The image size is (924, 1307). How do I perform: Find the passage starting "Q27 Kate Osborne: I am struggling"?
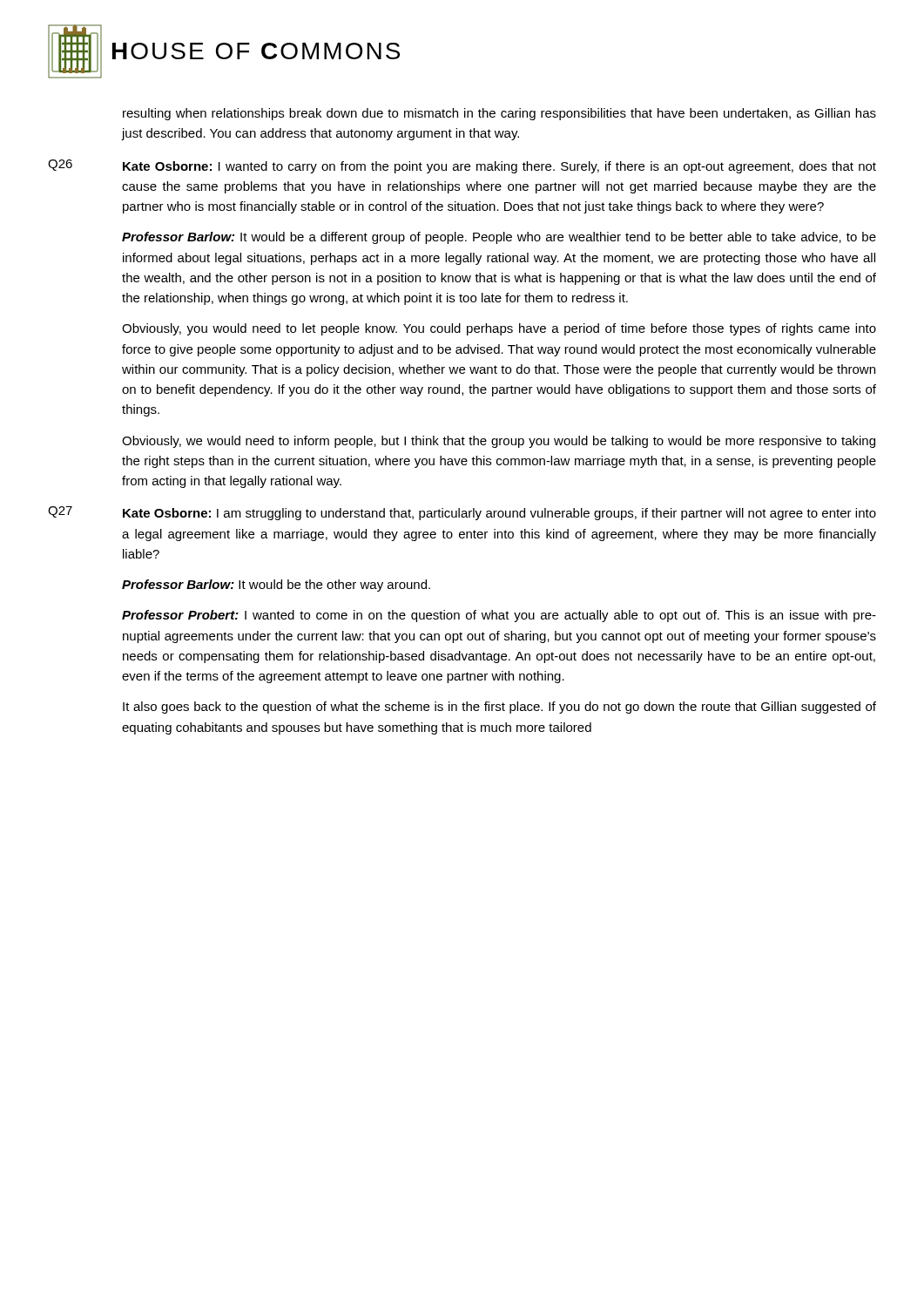(462, 620)
